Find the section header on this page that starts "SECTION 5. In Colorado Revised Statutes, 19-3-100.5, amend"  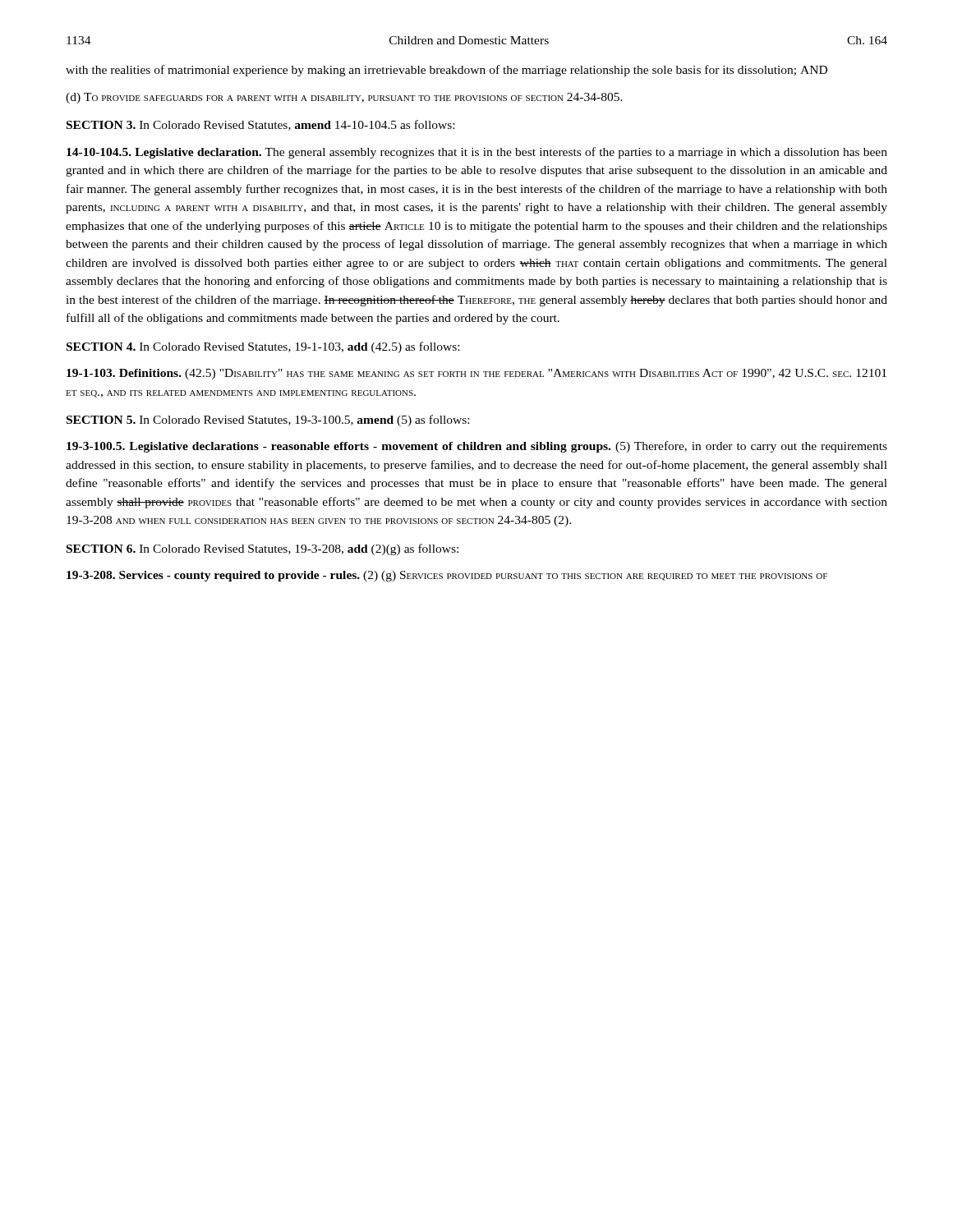[x=476, y=420]
